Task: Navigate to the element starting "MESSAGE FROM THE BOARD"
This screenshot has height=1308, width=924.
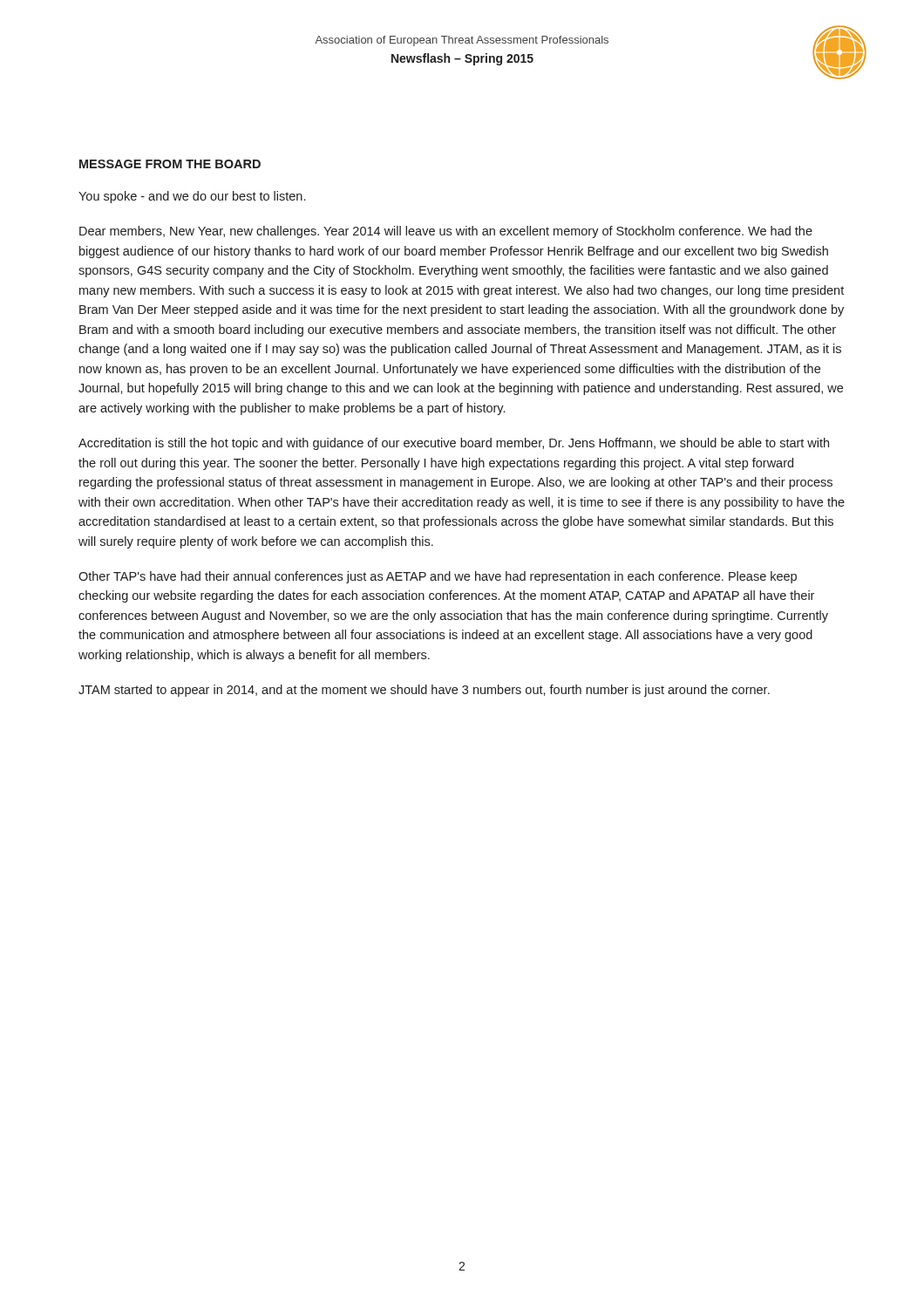Action: click(x=170, y=164)
